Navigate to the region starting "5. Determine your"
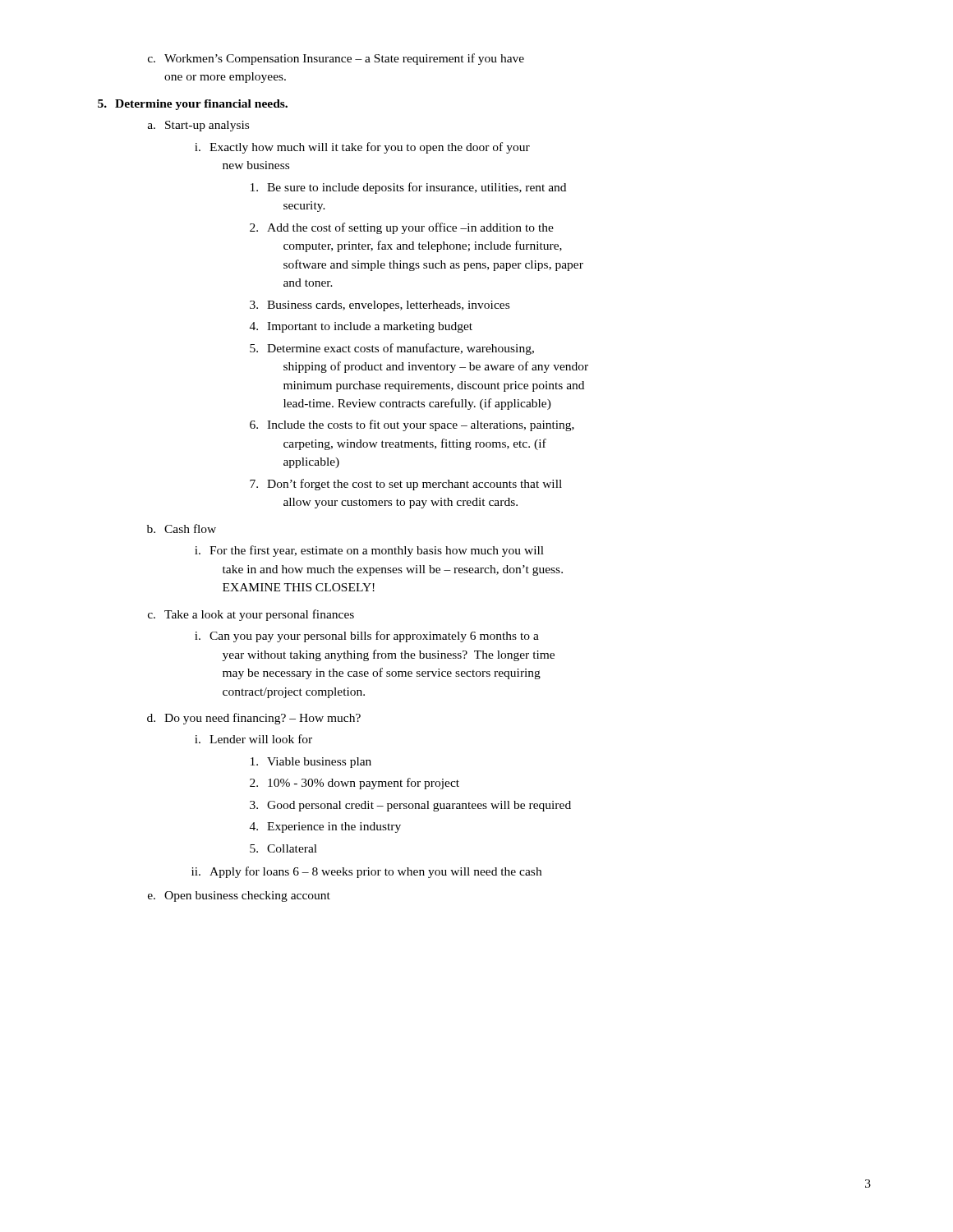Screen dimensions: 1232x953 pyautogui.click(x=193, y=105)
